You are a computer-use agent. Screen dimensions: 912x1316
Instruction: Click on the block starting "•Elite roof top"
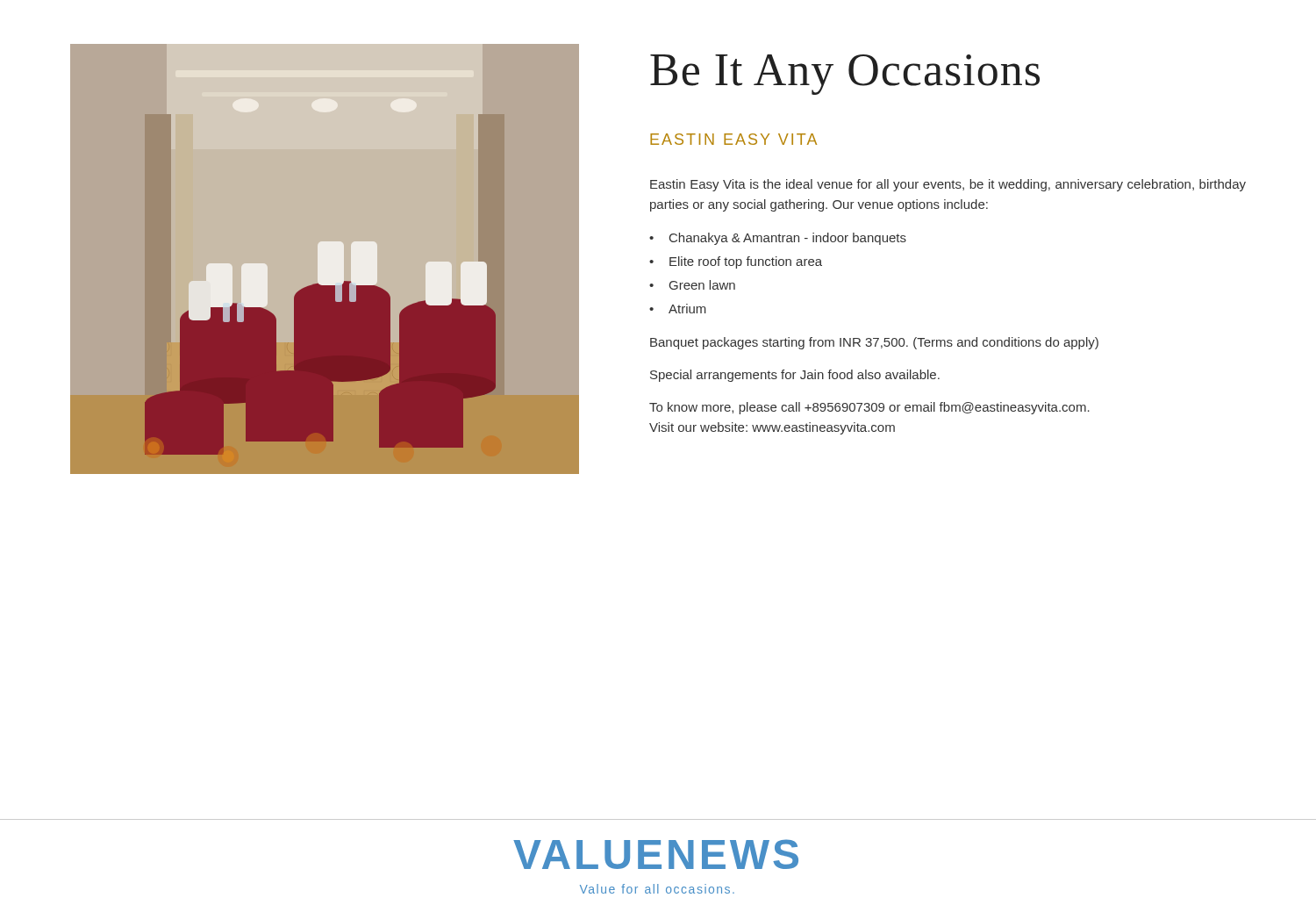736,261
